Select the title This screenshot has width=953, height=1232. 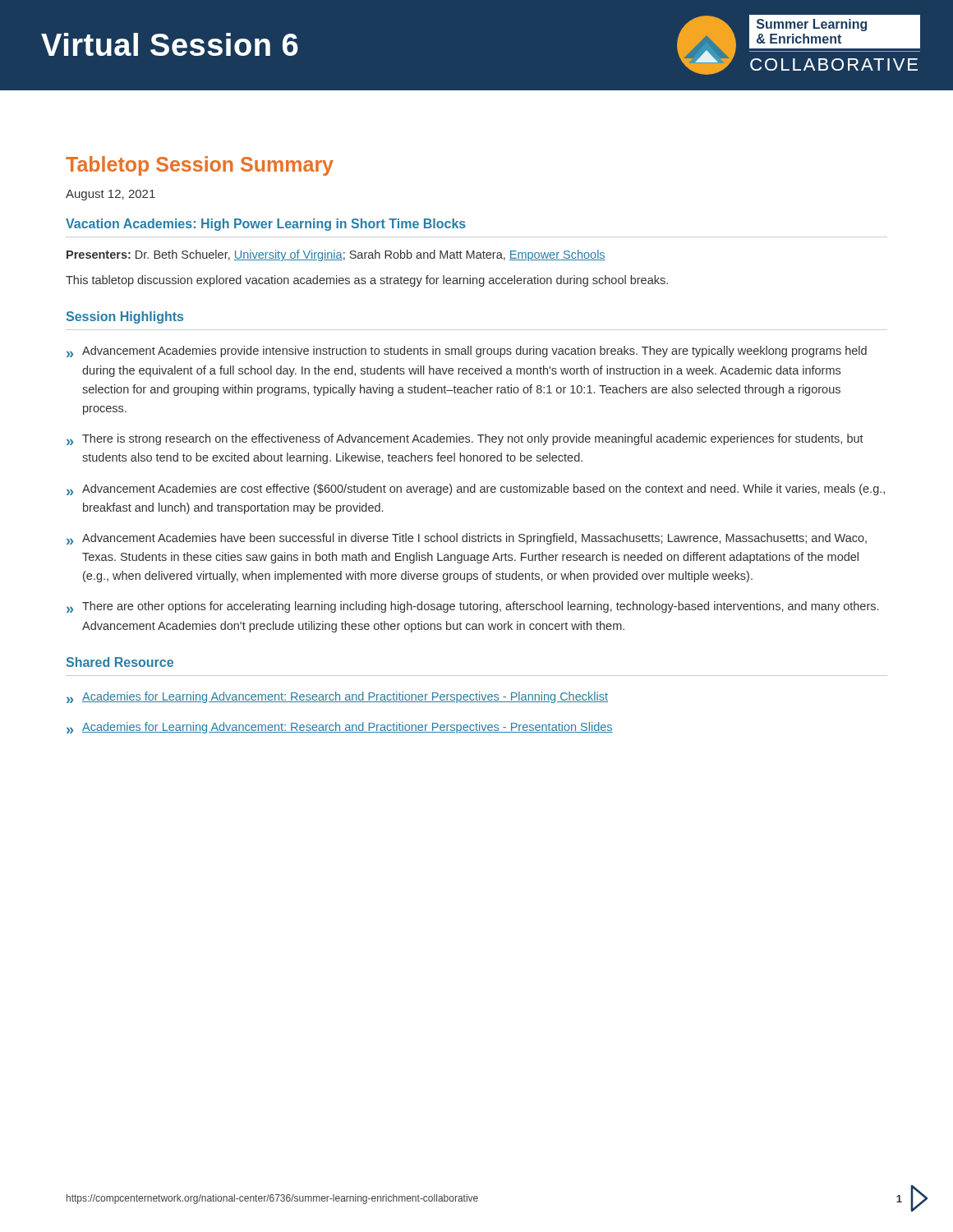[x=200, y=164]
